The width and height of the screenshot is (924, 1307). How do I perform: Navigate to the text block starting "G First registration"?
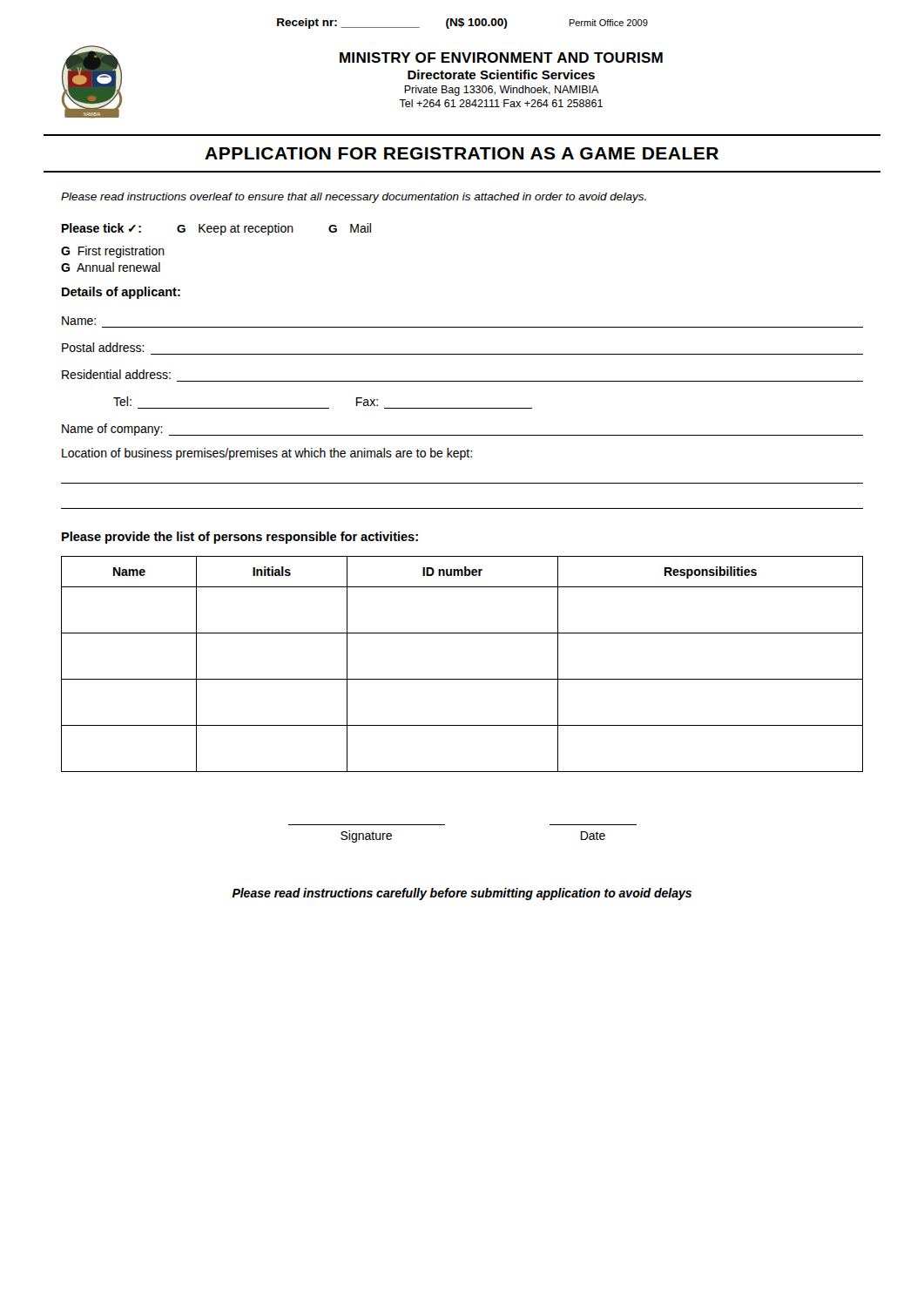[113, 251]
